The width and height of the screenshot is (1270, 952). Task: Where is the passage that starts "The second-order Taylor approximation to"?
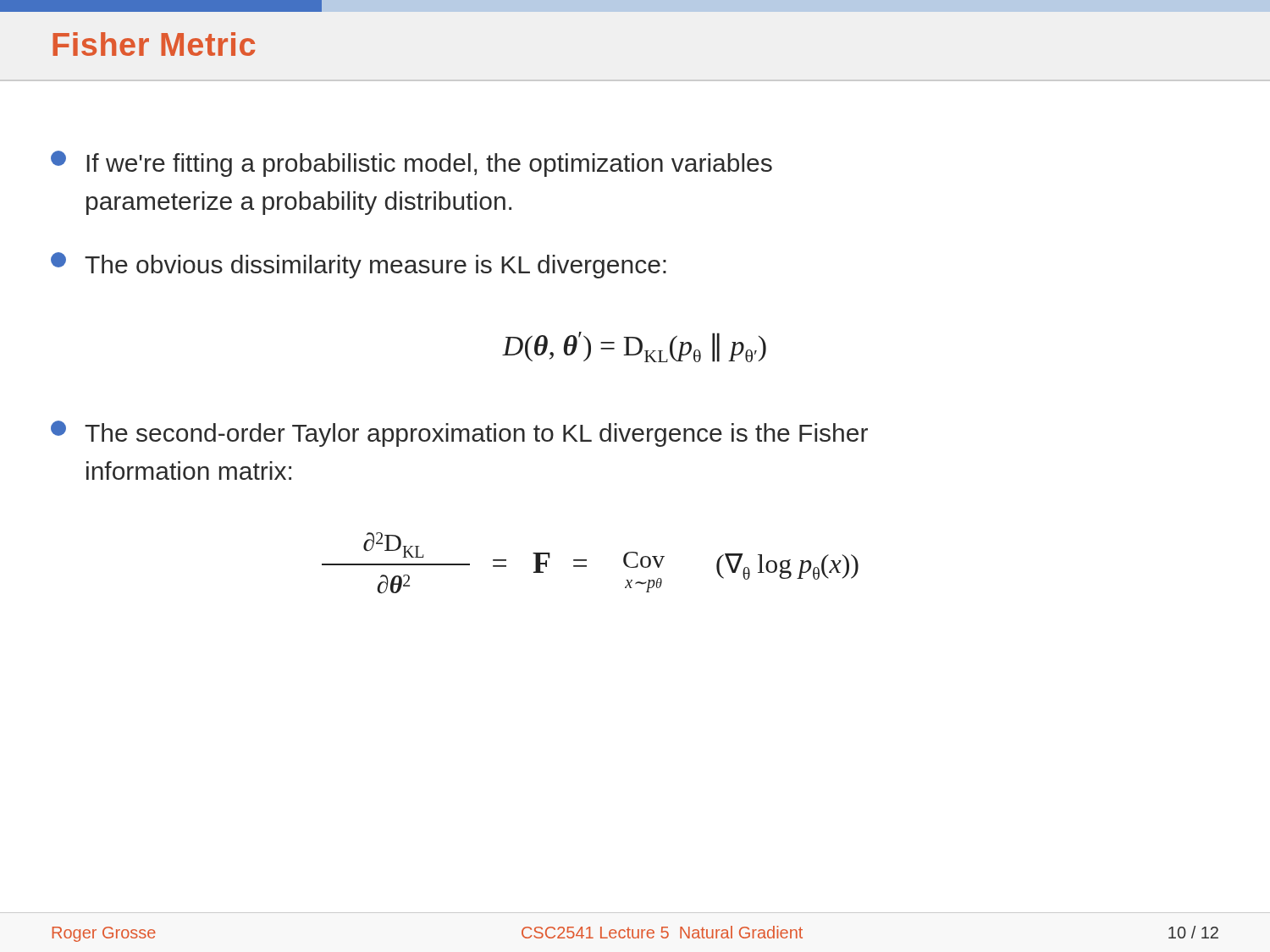[460, 452]
